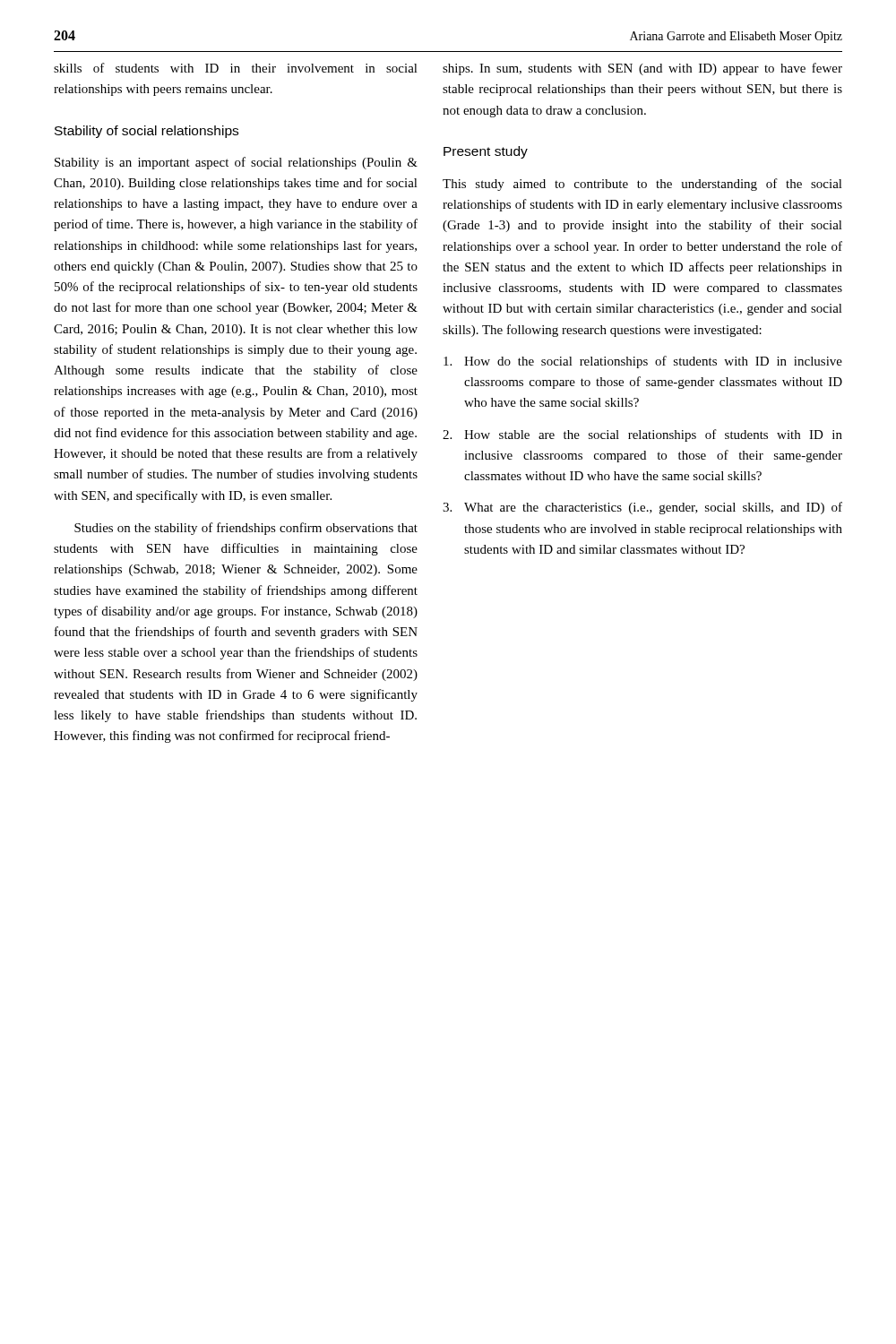Find the passage starting "Stability is an important aspect of"
This screenshot has width=896, height=1344.
[236, 449]
